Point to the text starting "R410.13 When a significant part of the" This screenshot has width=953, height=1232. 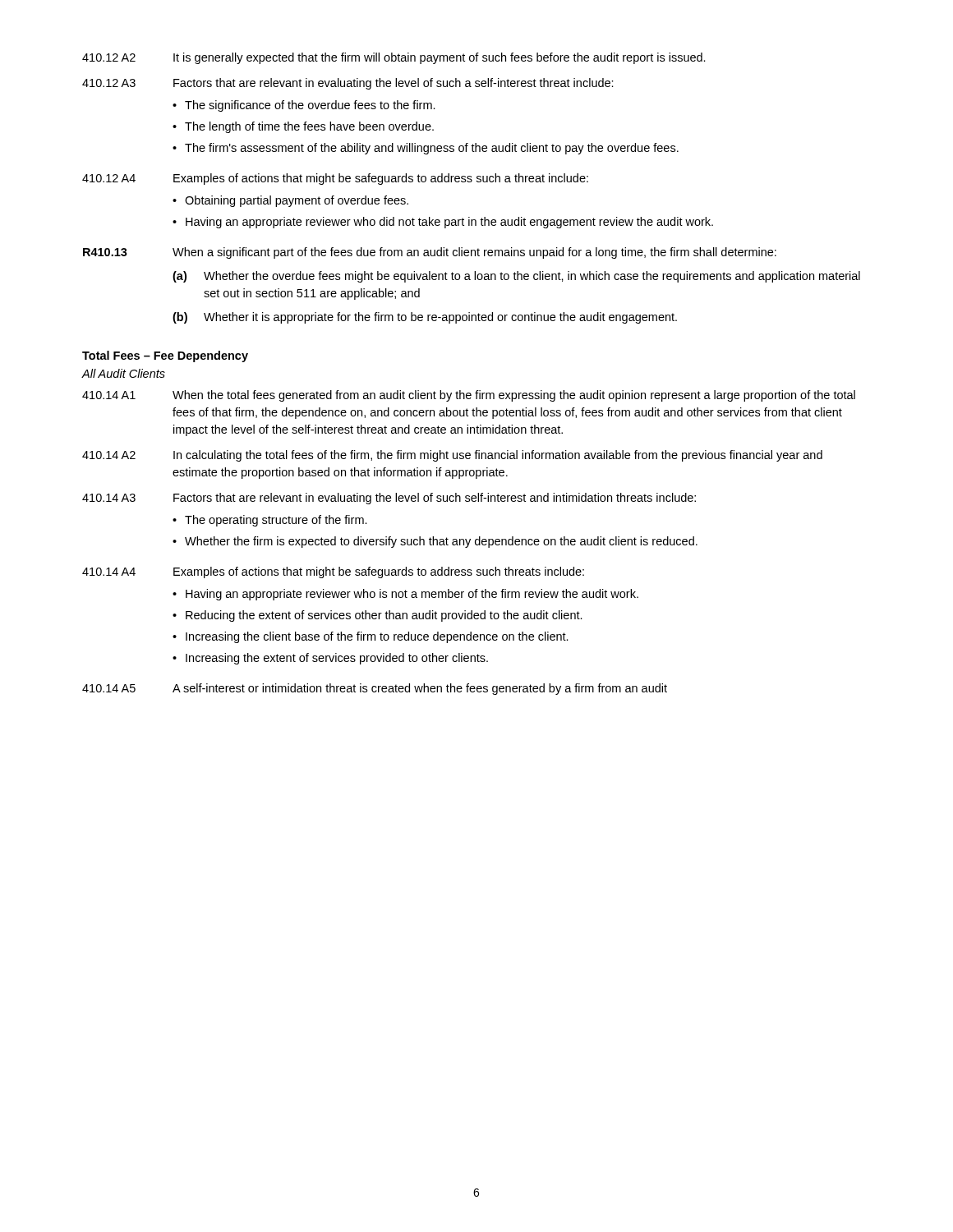[x=476, y=288]
